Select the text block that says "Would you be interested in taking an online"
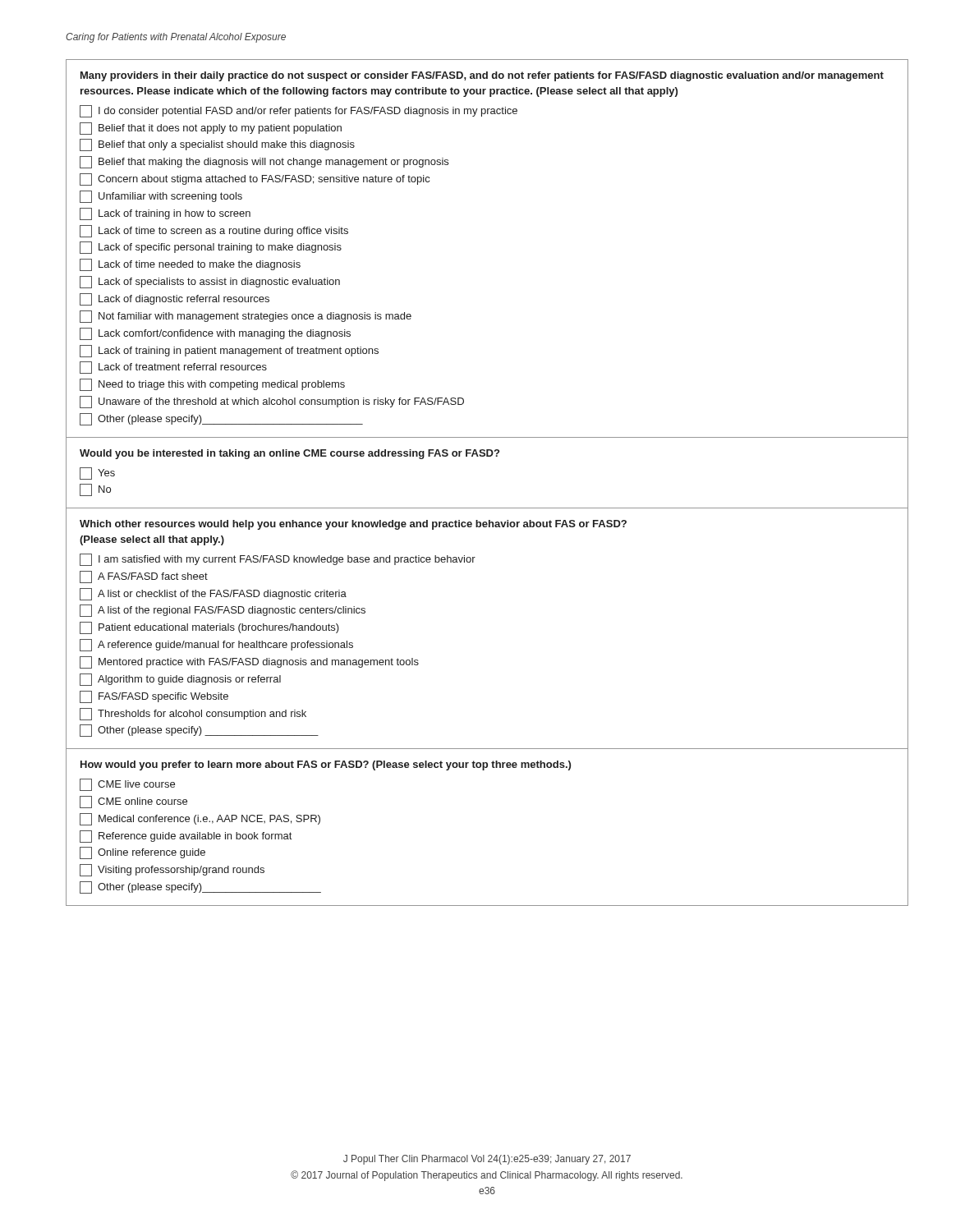Viewport: 974px width, 1232px height. coord(290,453)
